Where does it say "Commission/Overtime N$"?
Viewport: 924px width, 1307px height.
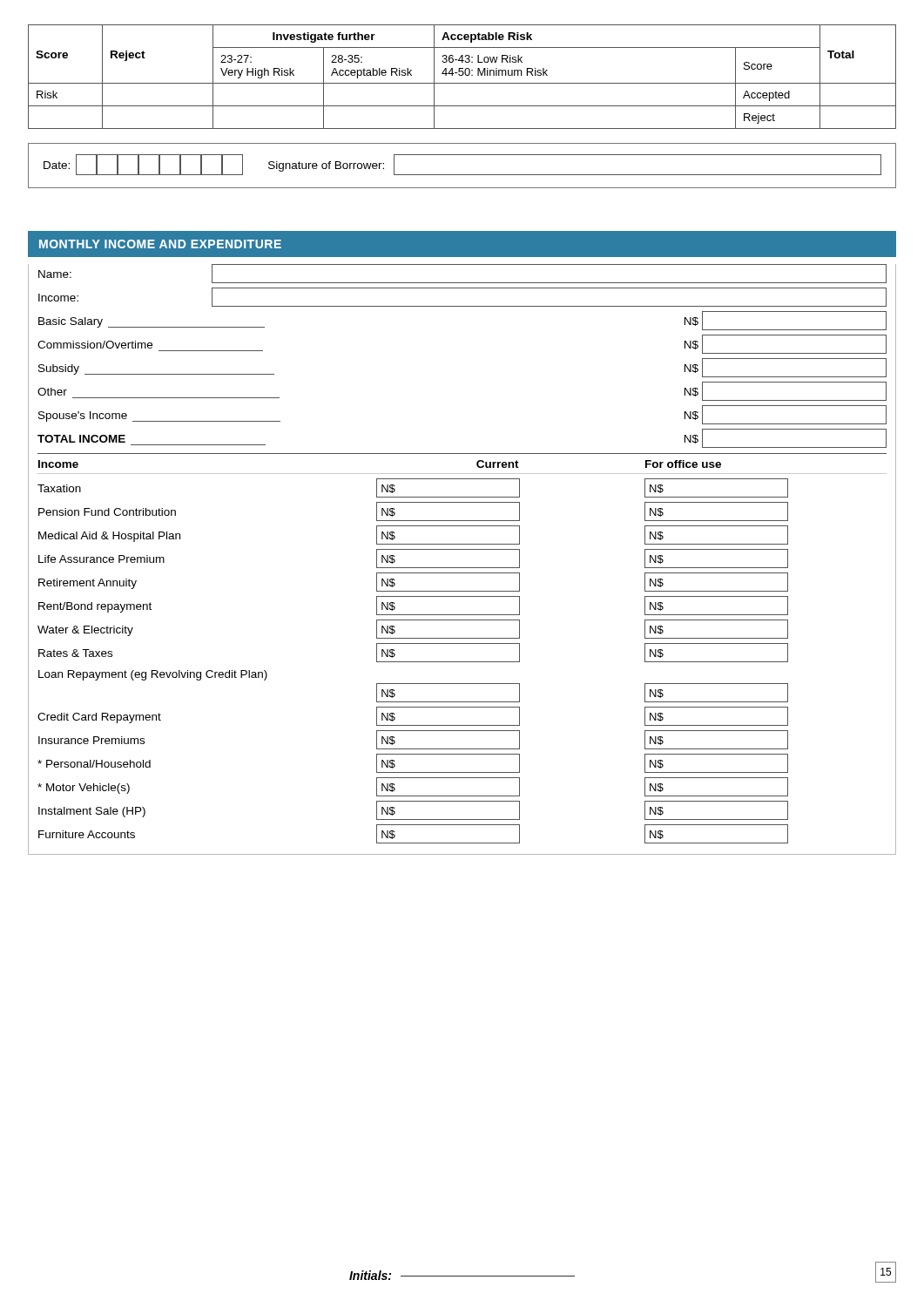click(x=88, y=344)
